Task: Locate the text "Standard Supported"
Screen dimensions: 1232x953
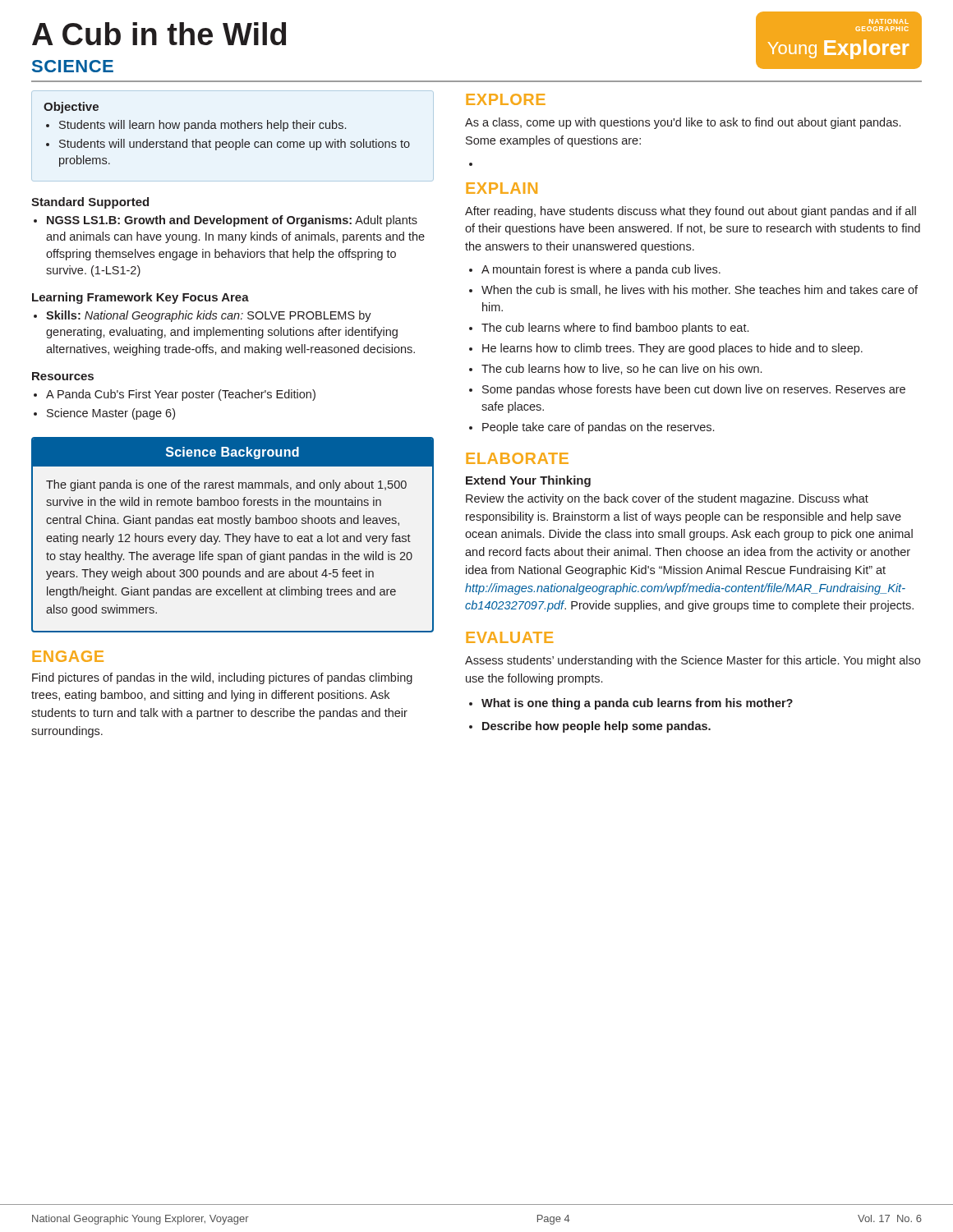Action: (90, 202)
